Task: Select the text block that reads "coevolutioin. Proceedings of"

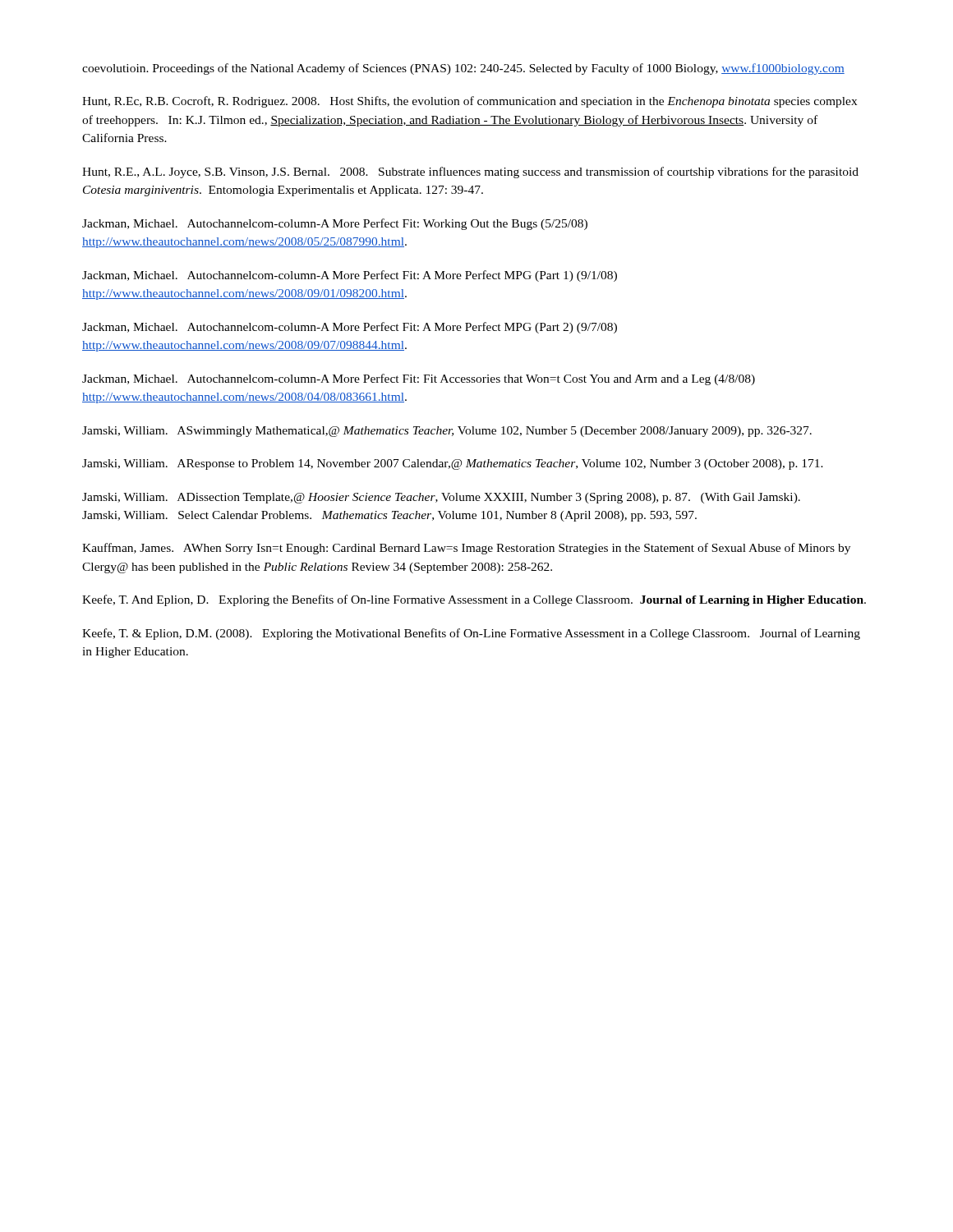Action: [463, 68]
